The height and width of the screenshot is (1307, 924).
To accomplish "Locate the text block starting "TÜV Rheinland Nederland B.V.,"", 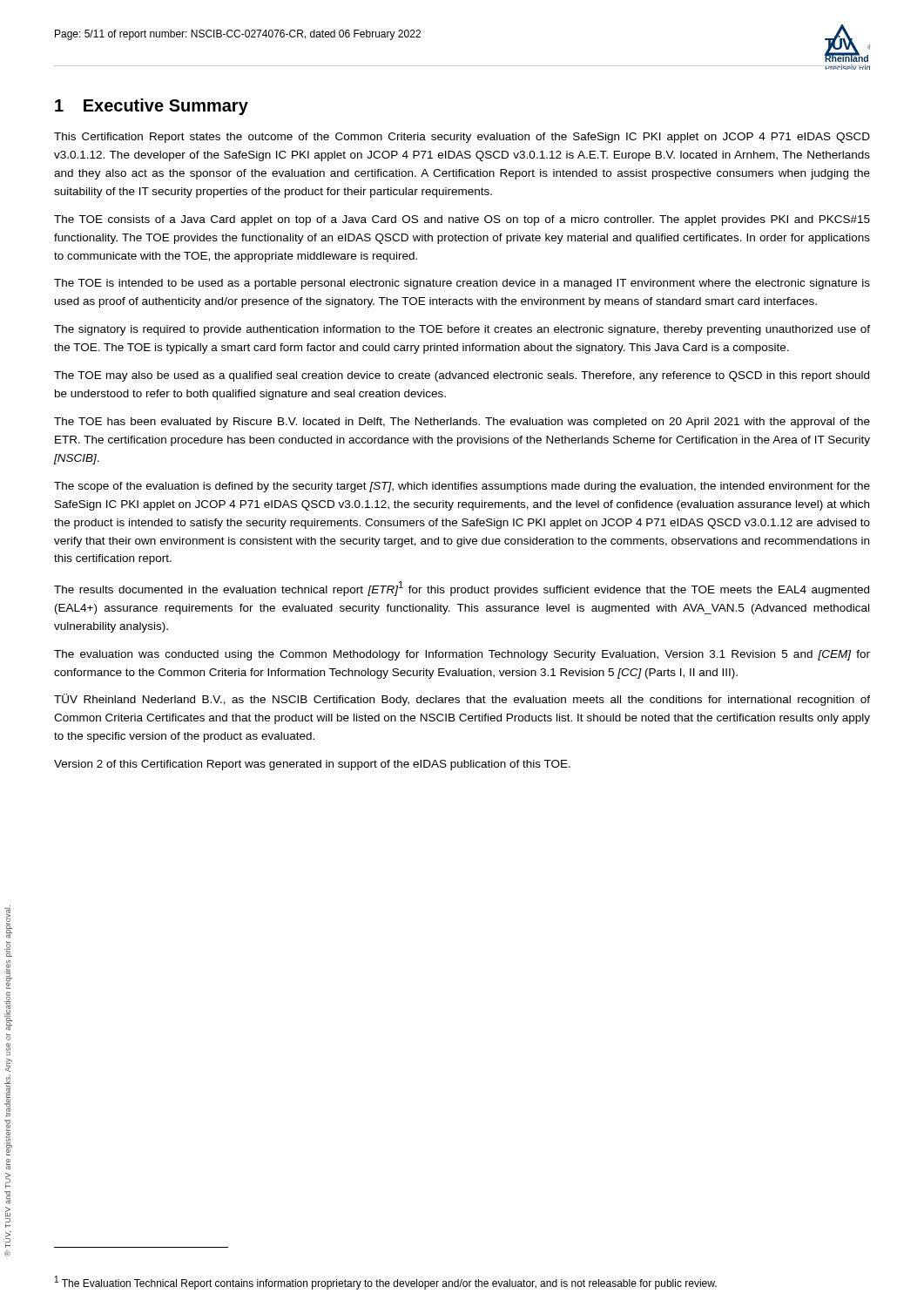I will point(462,719).
